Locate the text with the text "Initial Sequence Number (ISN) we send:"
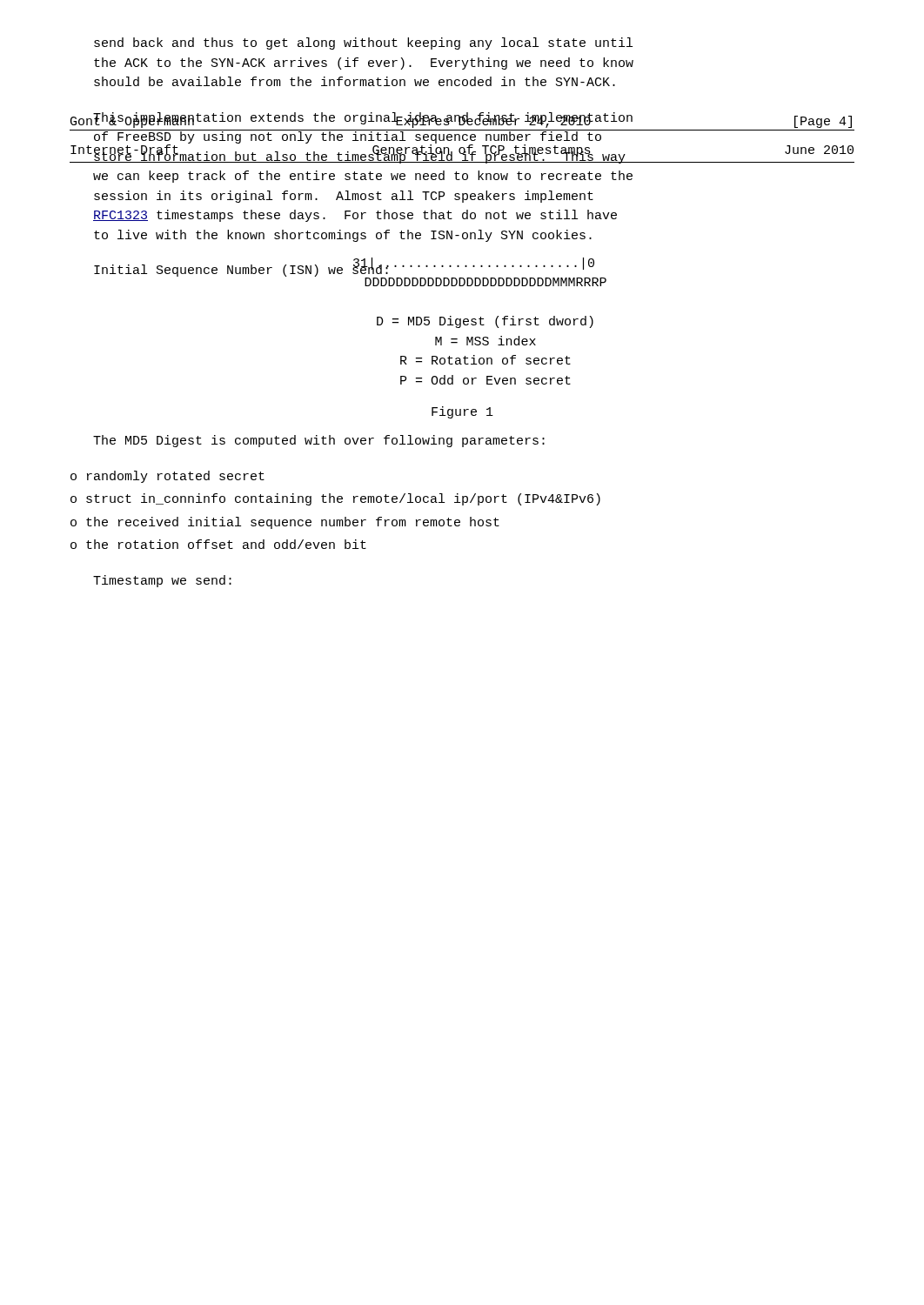 (x=230, y=271)
